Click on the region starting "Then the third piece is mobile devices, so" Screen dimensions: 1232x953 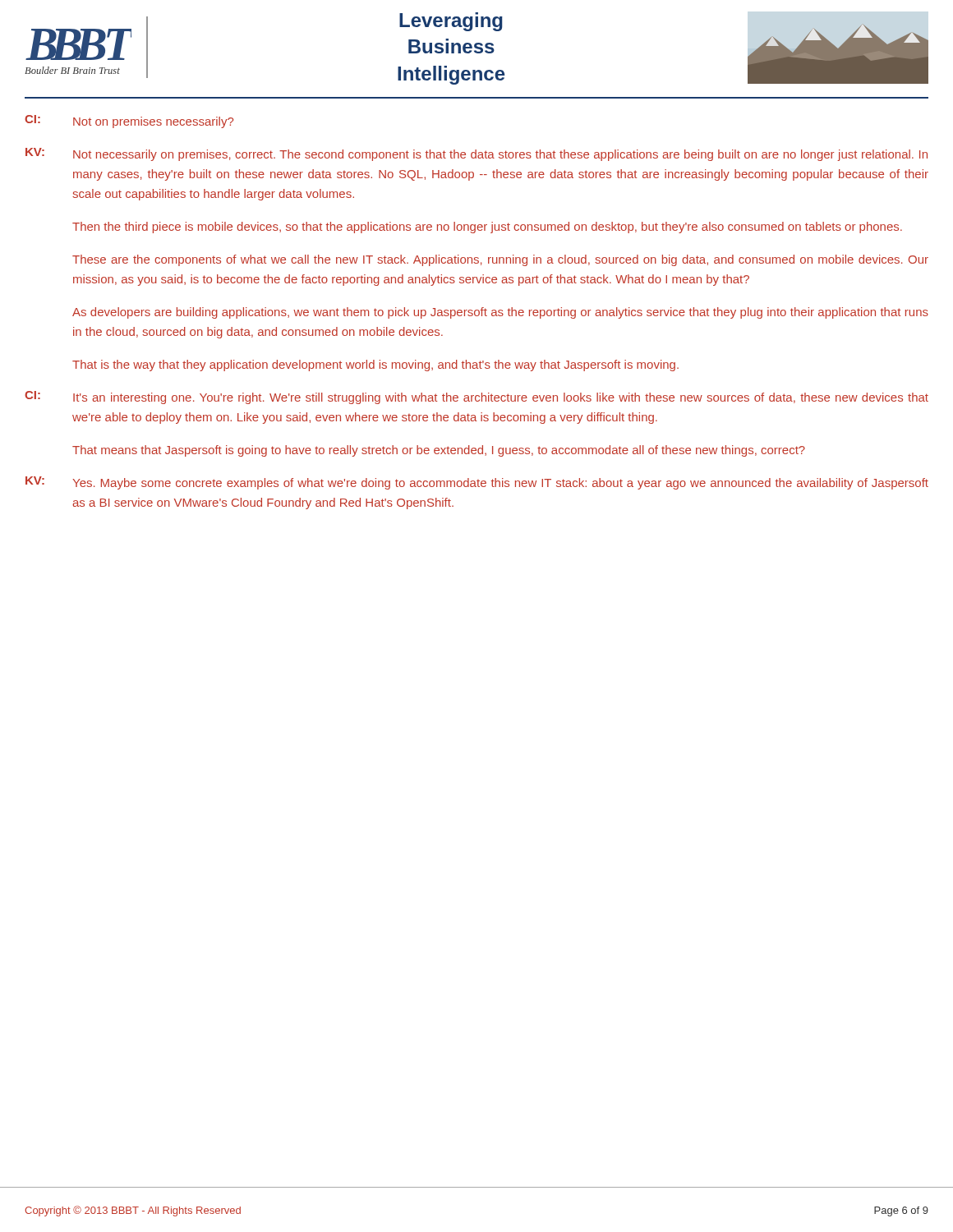coord(500,227)
